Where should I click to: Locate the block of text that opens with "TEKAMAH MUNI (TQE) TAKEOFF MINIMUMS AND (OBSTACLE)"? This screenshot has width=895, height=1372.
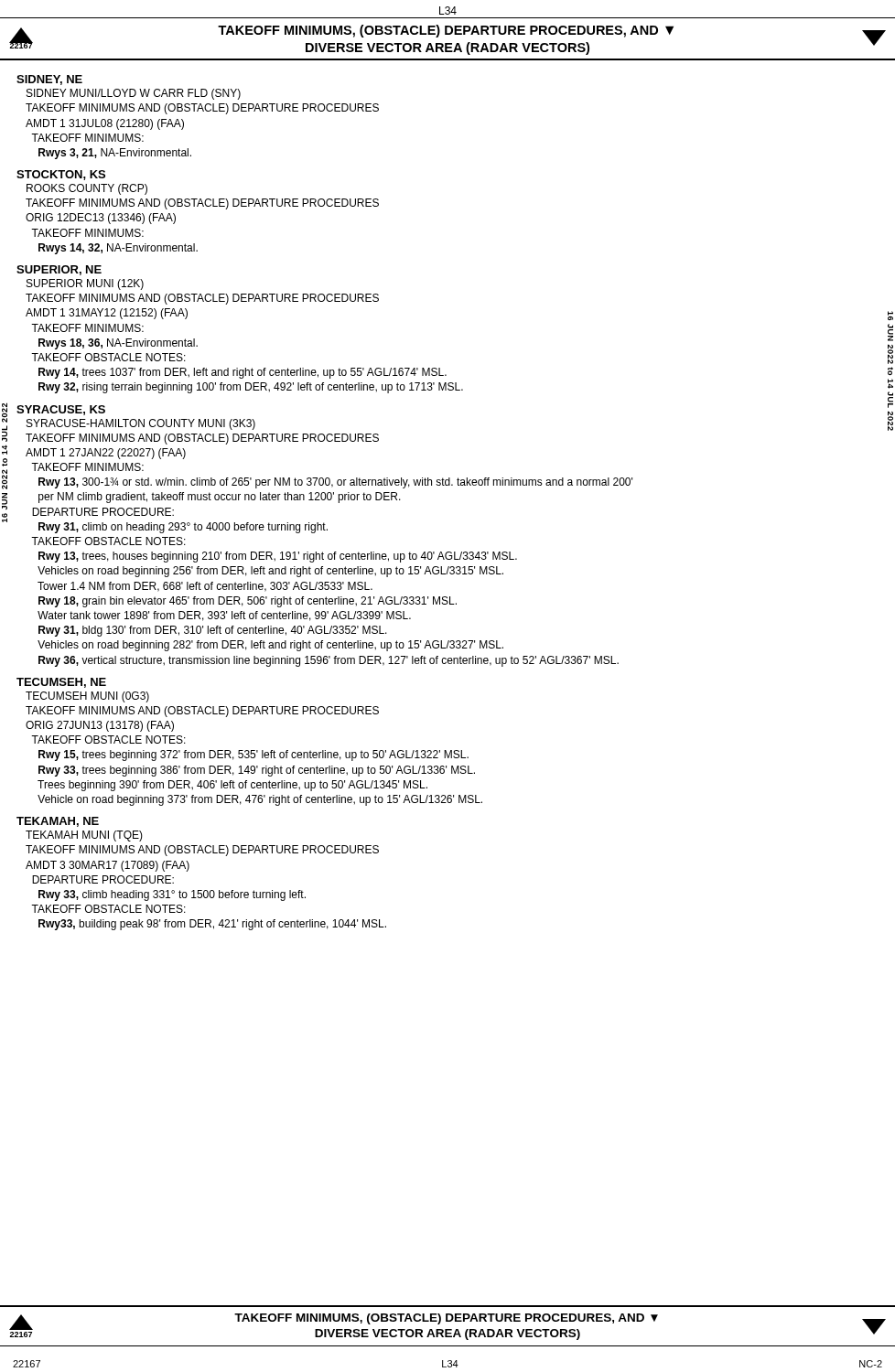(x=206, y=880)
